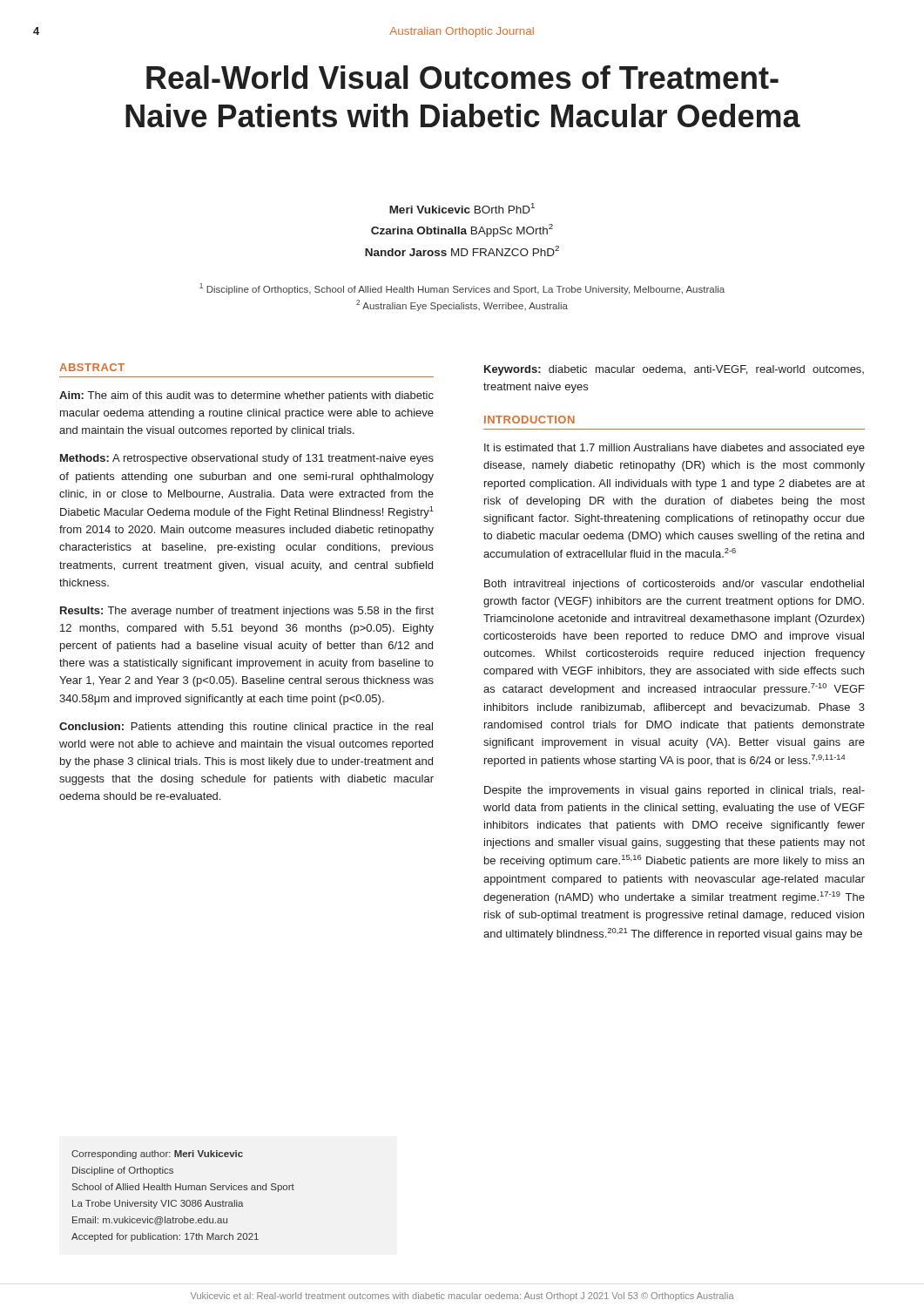This screenshot has width=924, height=1307.
Task: Locate the block of text that opens with "Methods: A retrospective observational study of 131 treatment-naive"
Action: click(246, 520)
